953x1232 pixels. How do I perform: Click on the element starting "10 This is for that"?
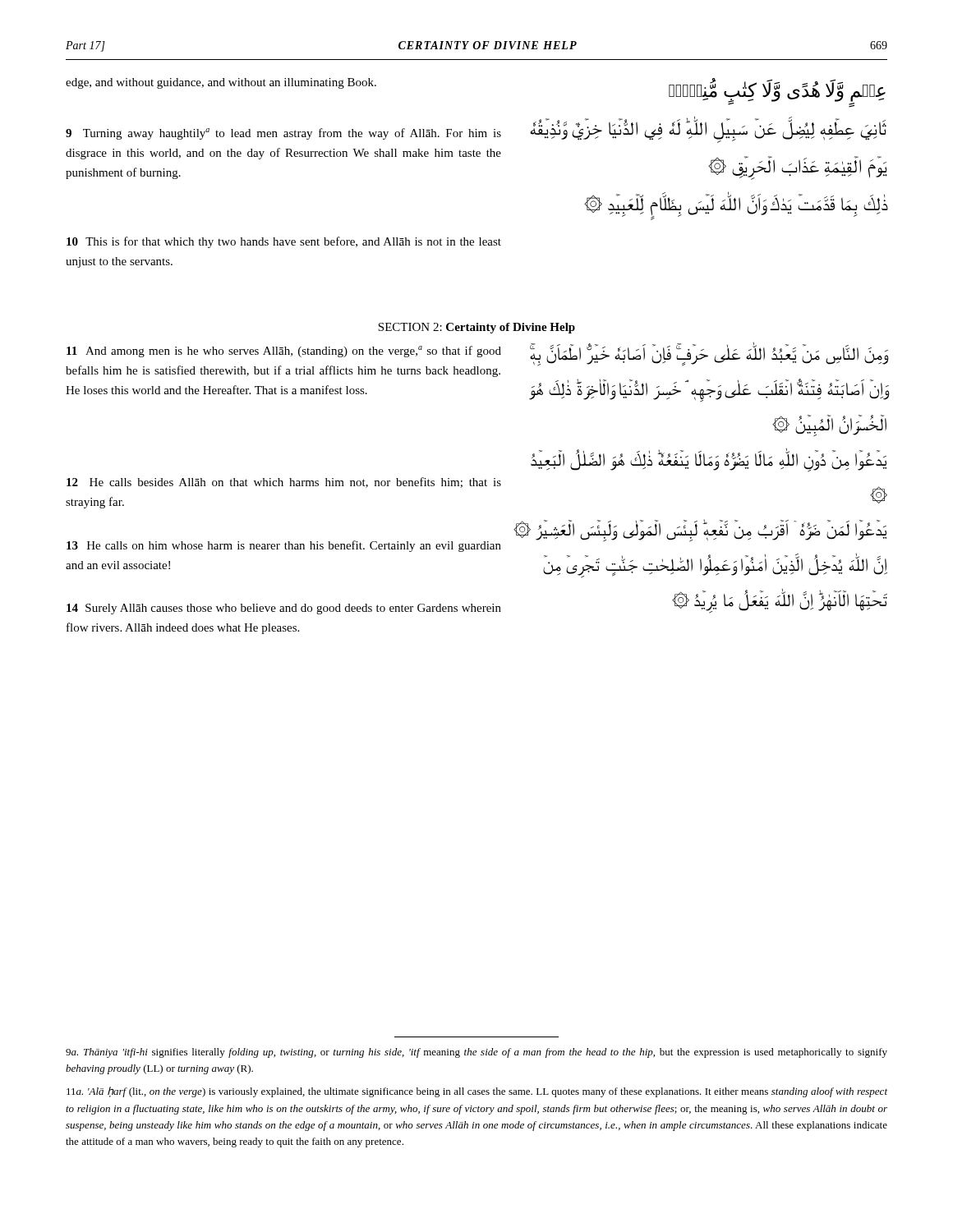[283, 251]
